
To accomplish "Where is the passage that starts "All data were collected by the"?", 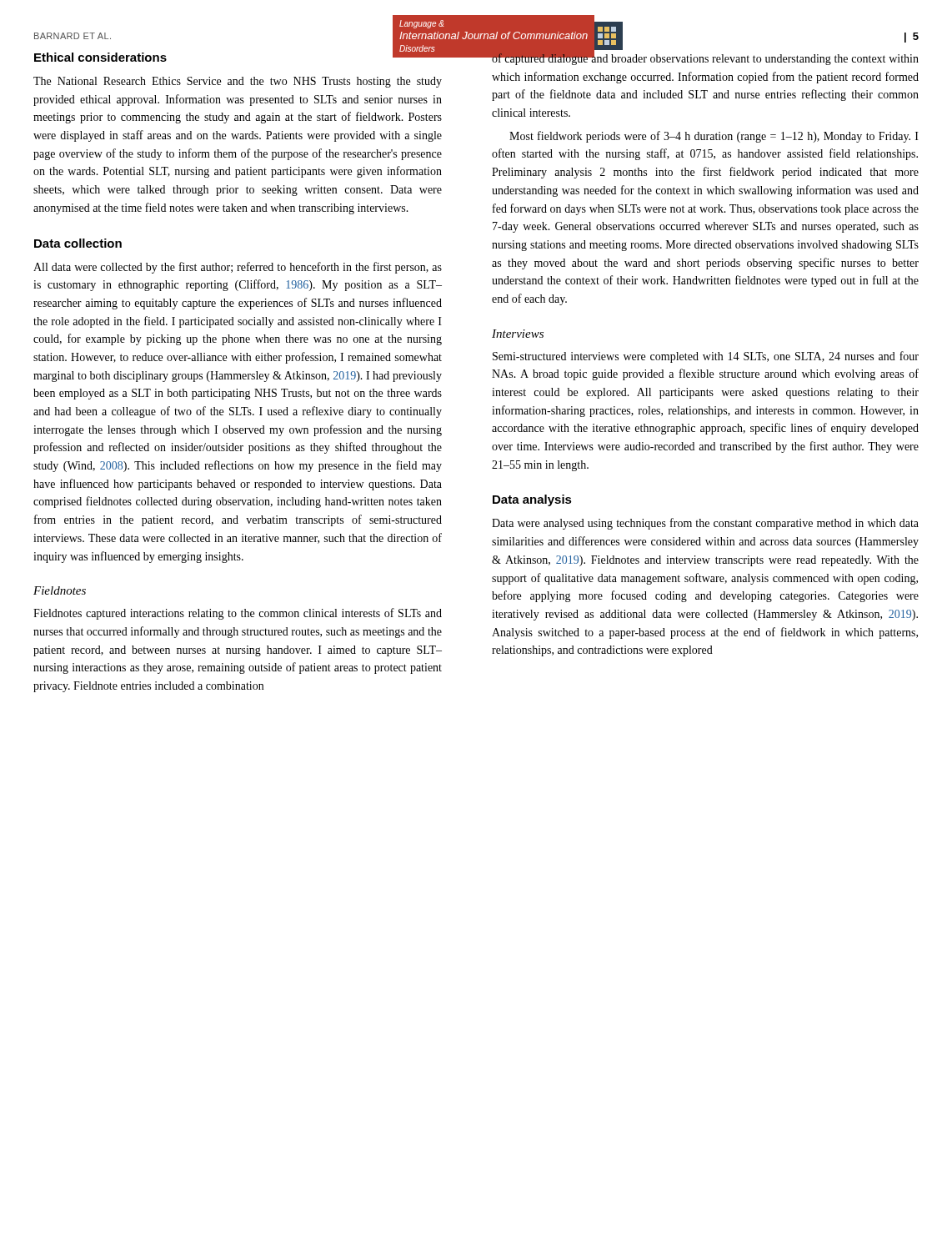I will coord(238,412).
